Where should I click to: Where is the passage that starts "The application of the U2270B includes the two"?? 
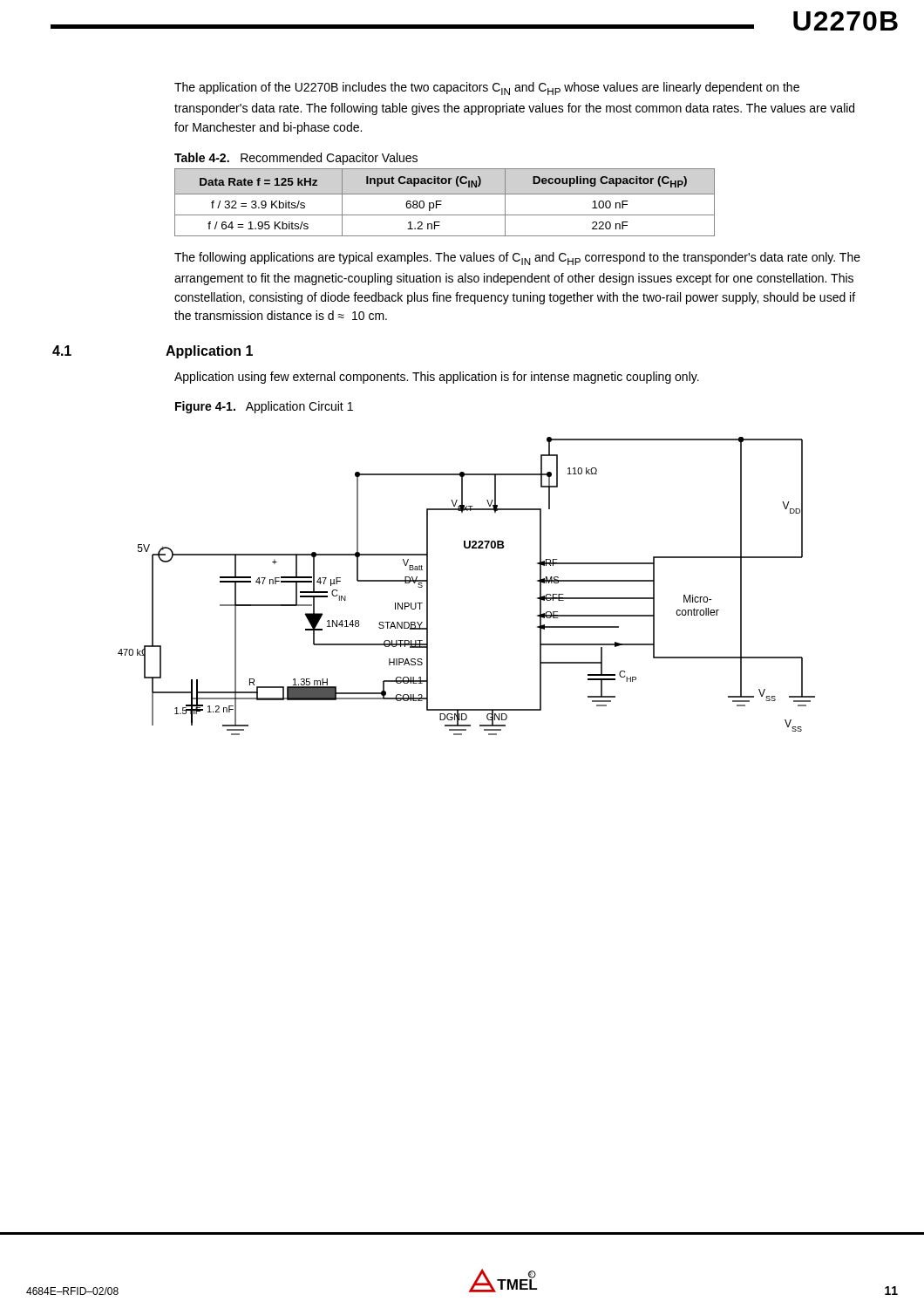tap(515, 107)
